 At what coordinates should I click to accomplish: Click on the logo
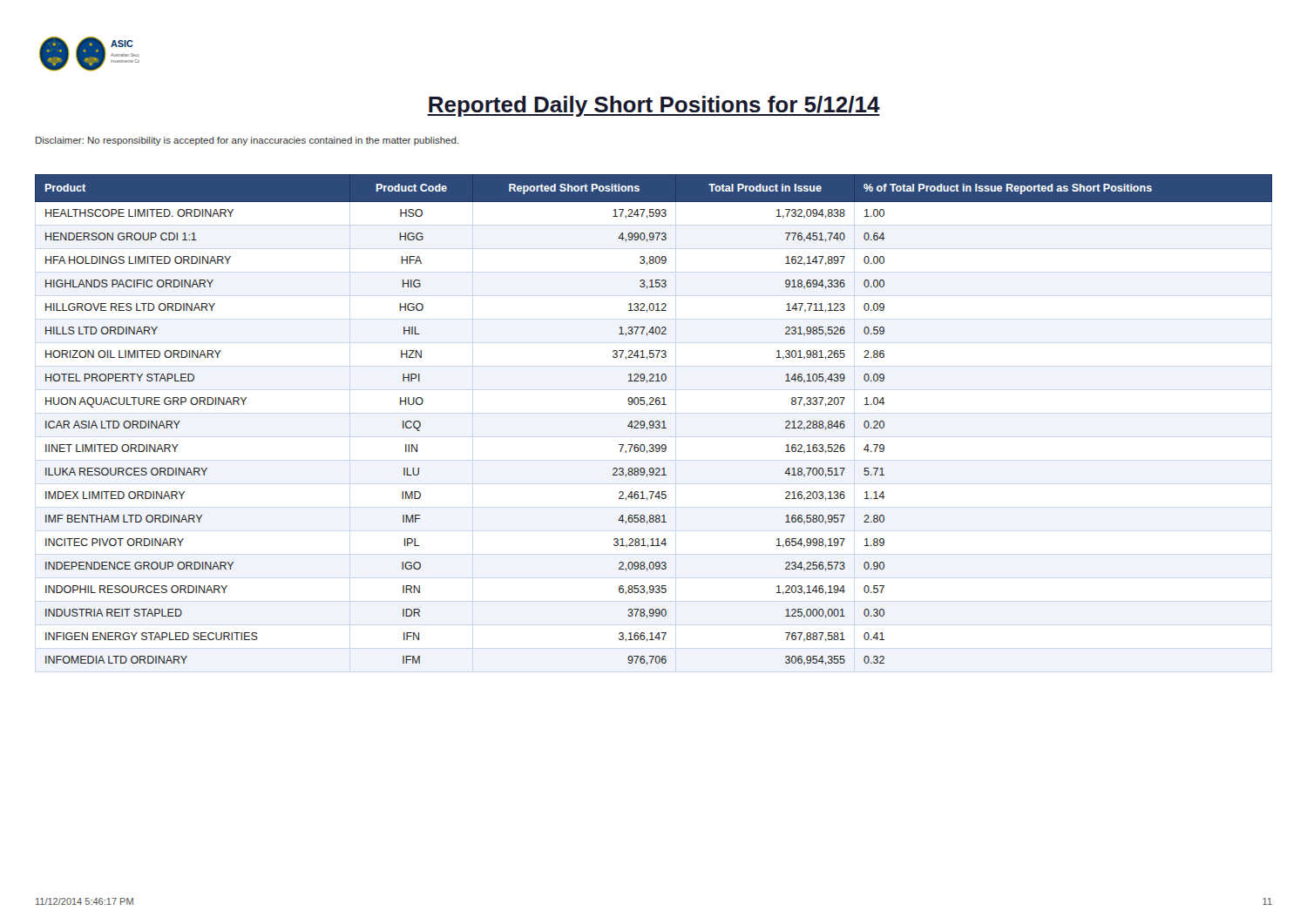(87, 52)
